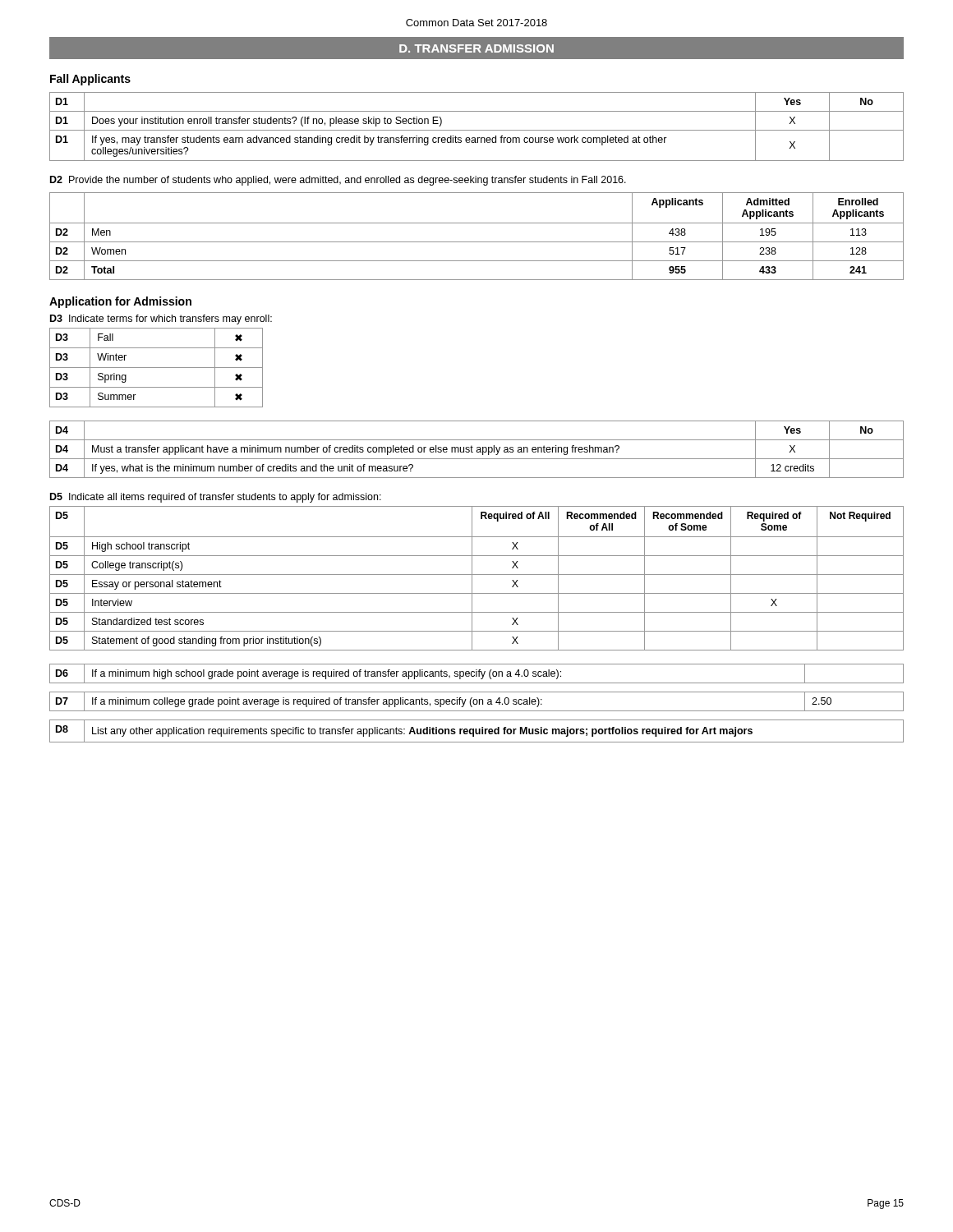The height and width of the screenshot is (1232, 953).
Task: Locate the table with the text "12 credits"
Action: point(476,449)
